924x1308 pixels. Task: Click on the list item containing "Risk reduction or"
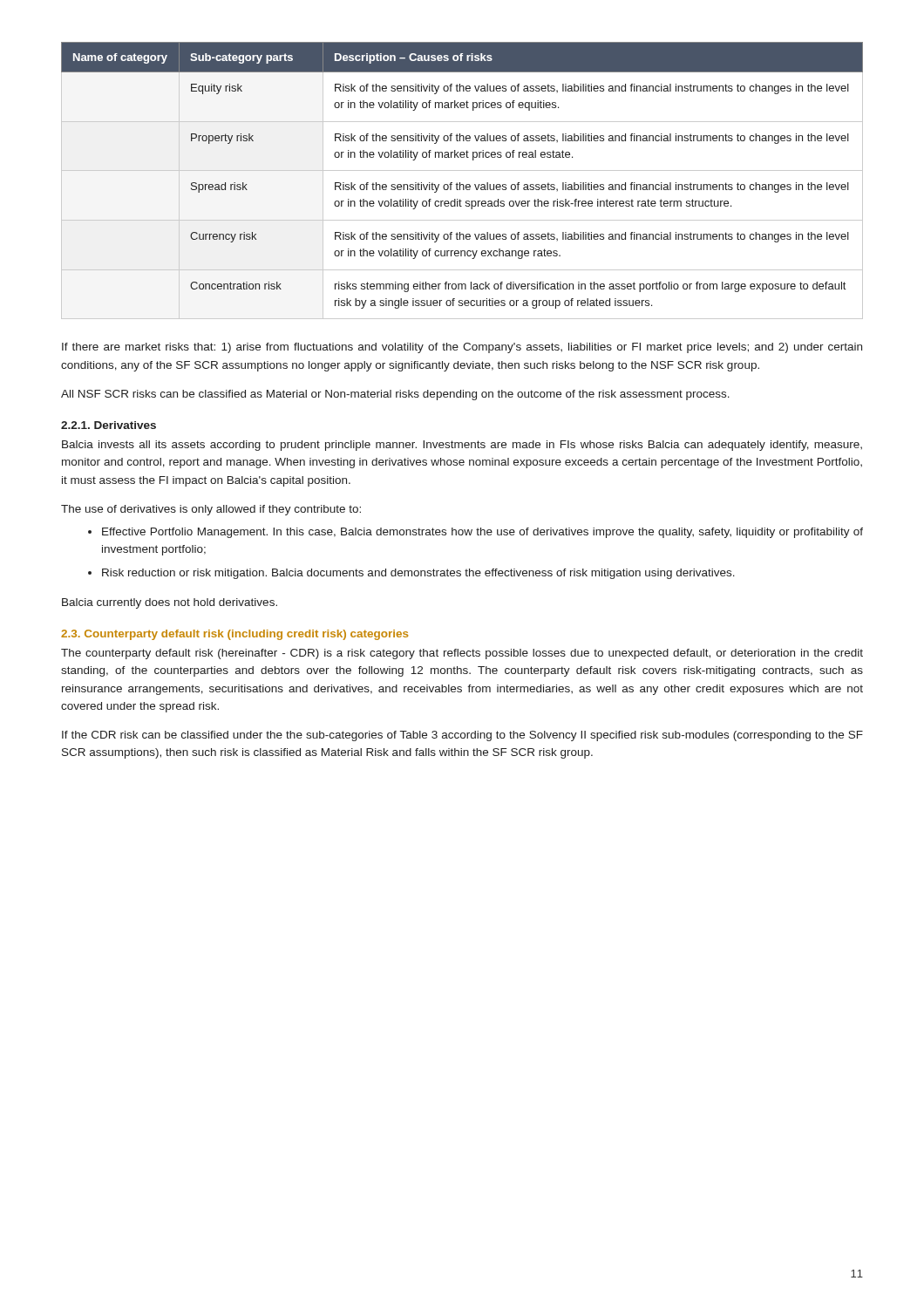[474, 573]
